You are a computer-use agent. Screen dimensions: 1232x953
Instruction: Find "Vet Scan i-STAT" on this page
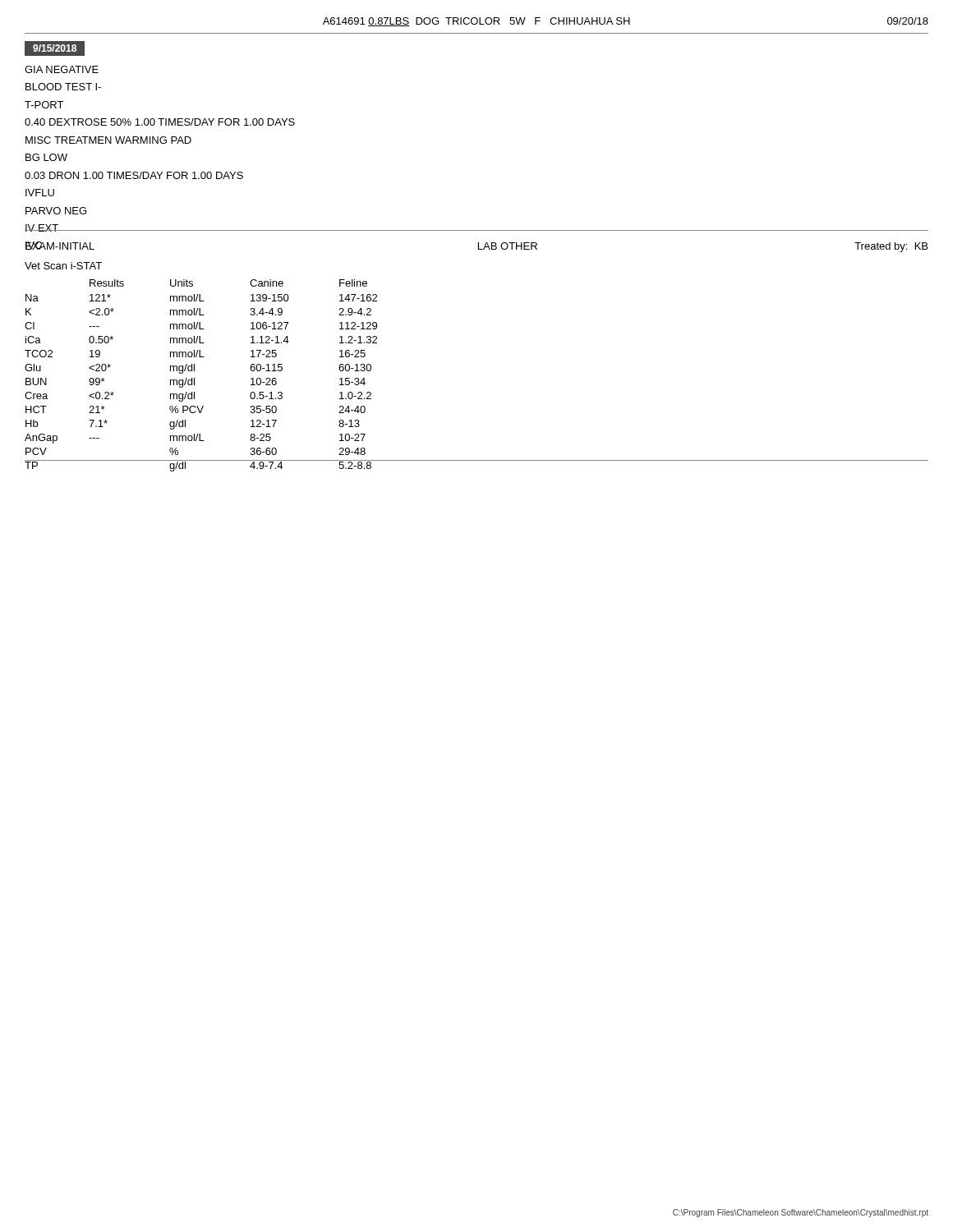(63, 266)
